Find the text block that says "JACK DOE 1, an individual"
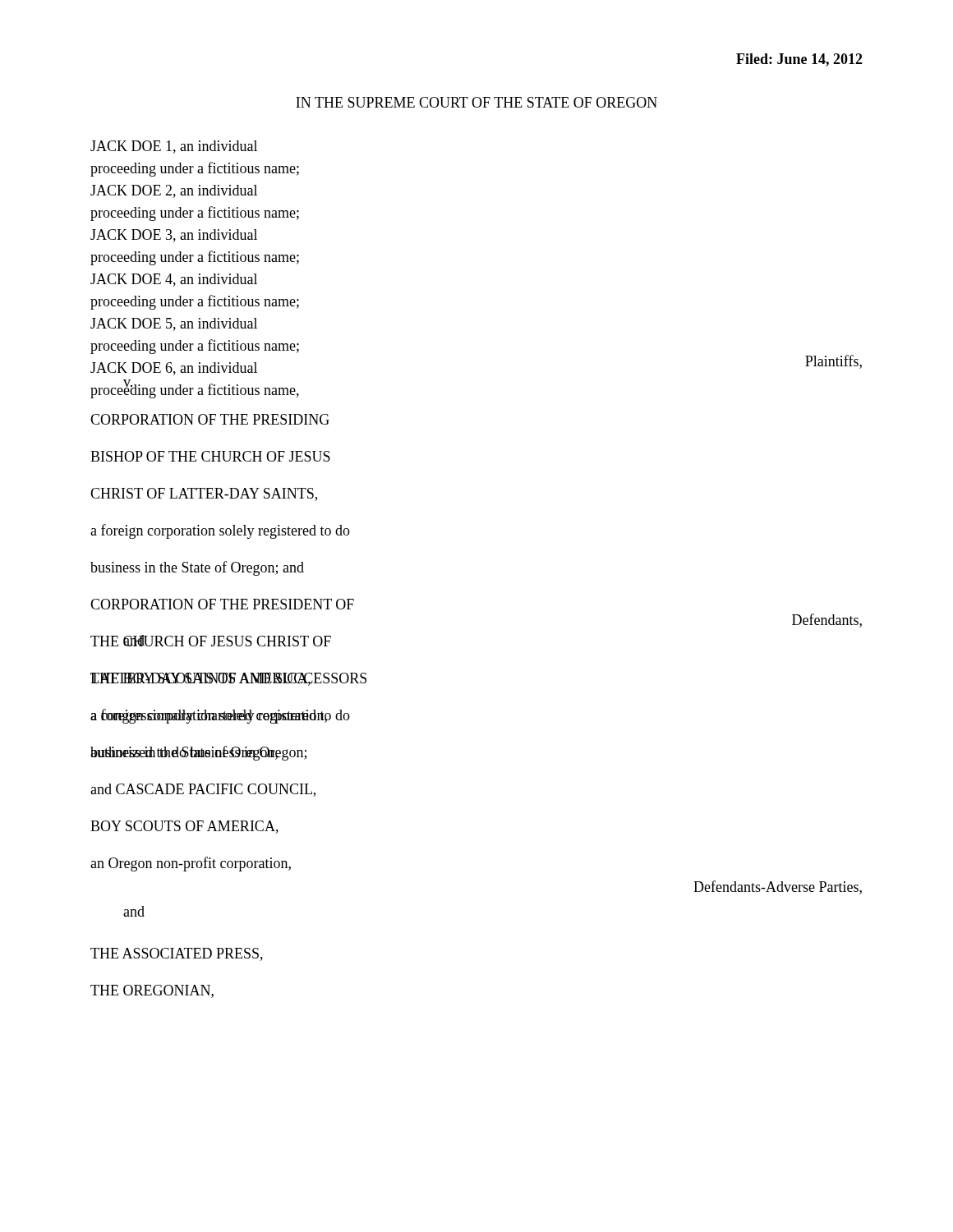 click(304, 269)
